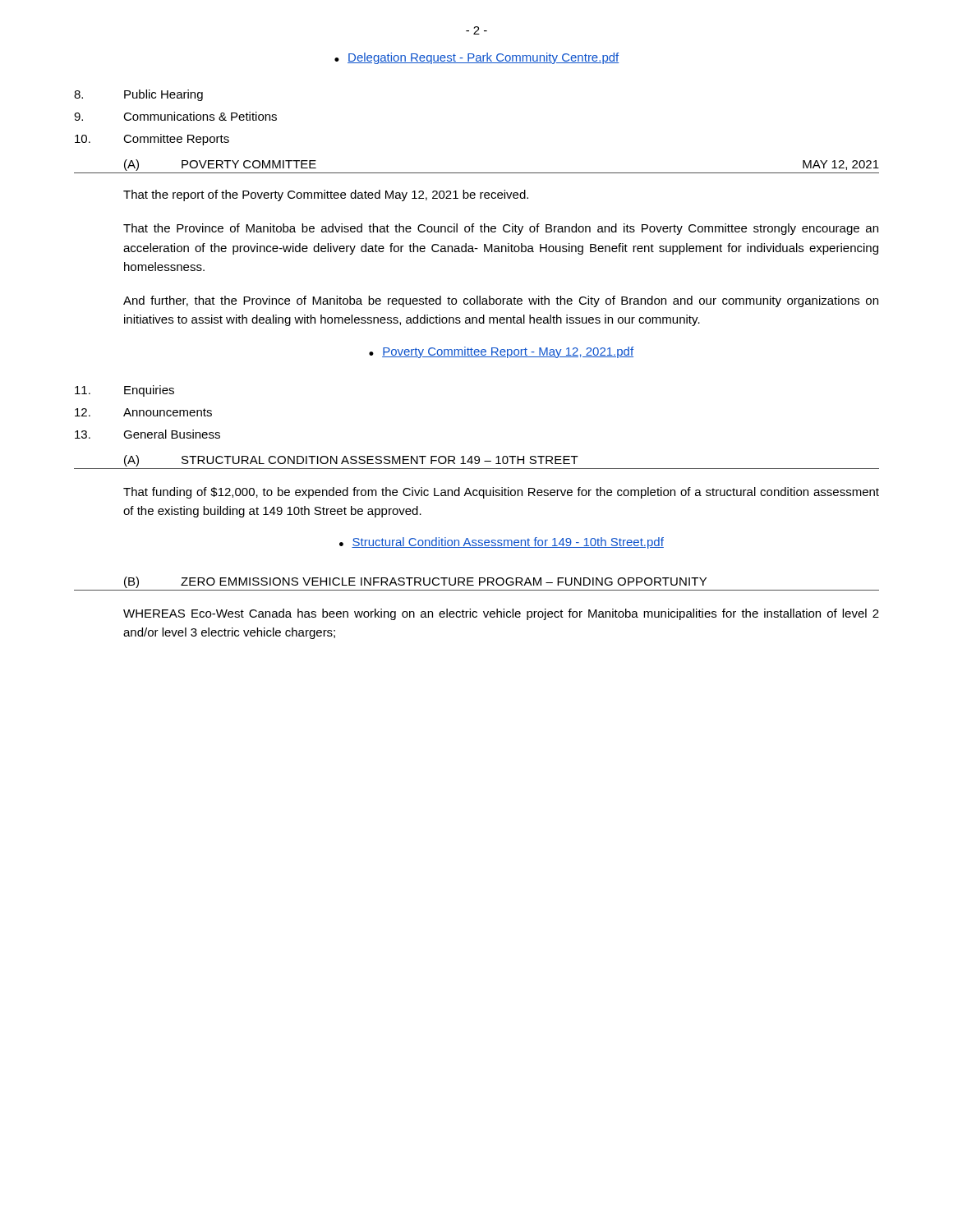Point to the section header beginning "(B) ZERO EMMISSIONS VEHICLE INFRASTRUCTURE PROGRAM –"

[476, 582]
